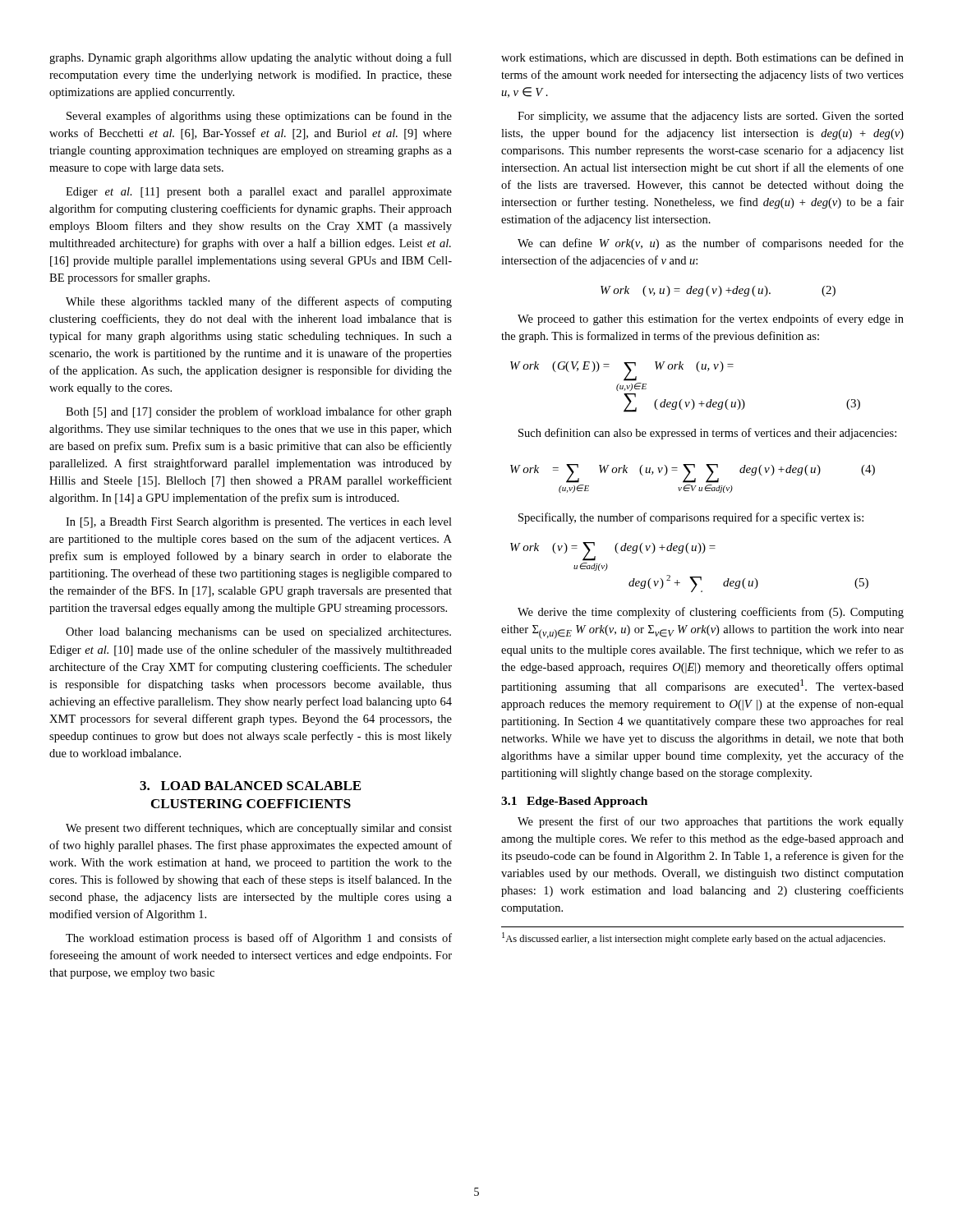Viewport: 953px width, 1232px height.
Task: Select the section header containing "3. LOAD BALANCED SCALABLECLUSTERING"
Action: [251, 795]
